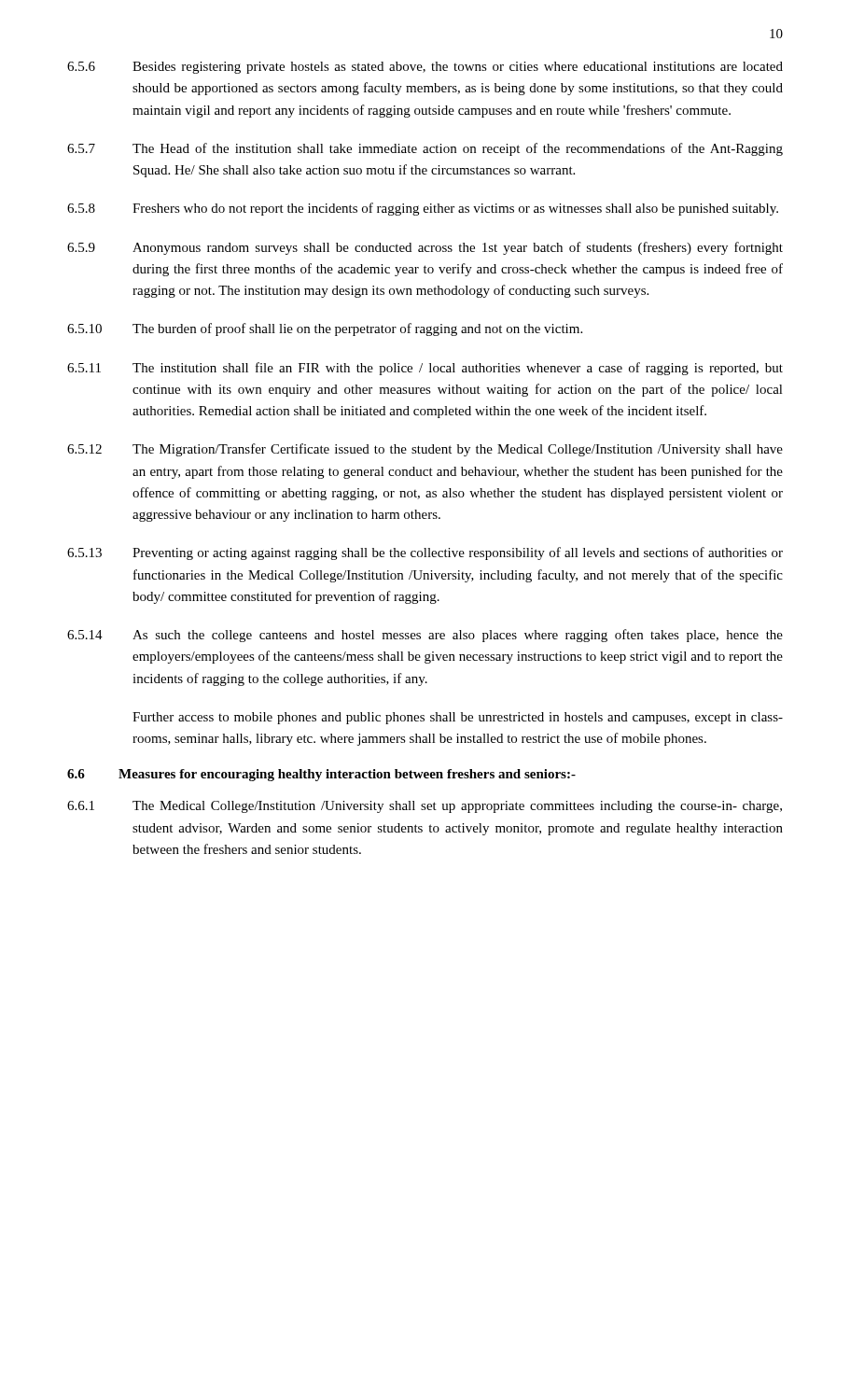The height and width of the screenshot is (1400, 850).
Task: Locate the list item containing "6.5.7 The Head of the institution"
Action: pos(425,160)
